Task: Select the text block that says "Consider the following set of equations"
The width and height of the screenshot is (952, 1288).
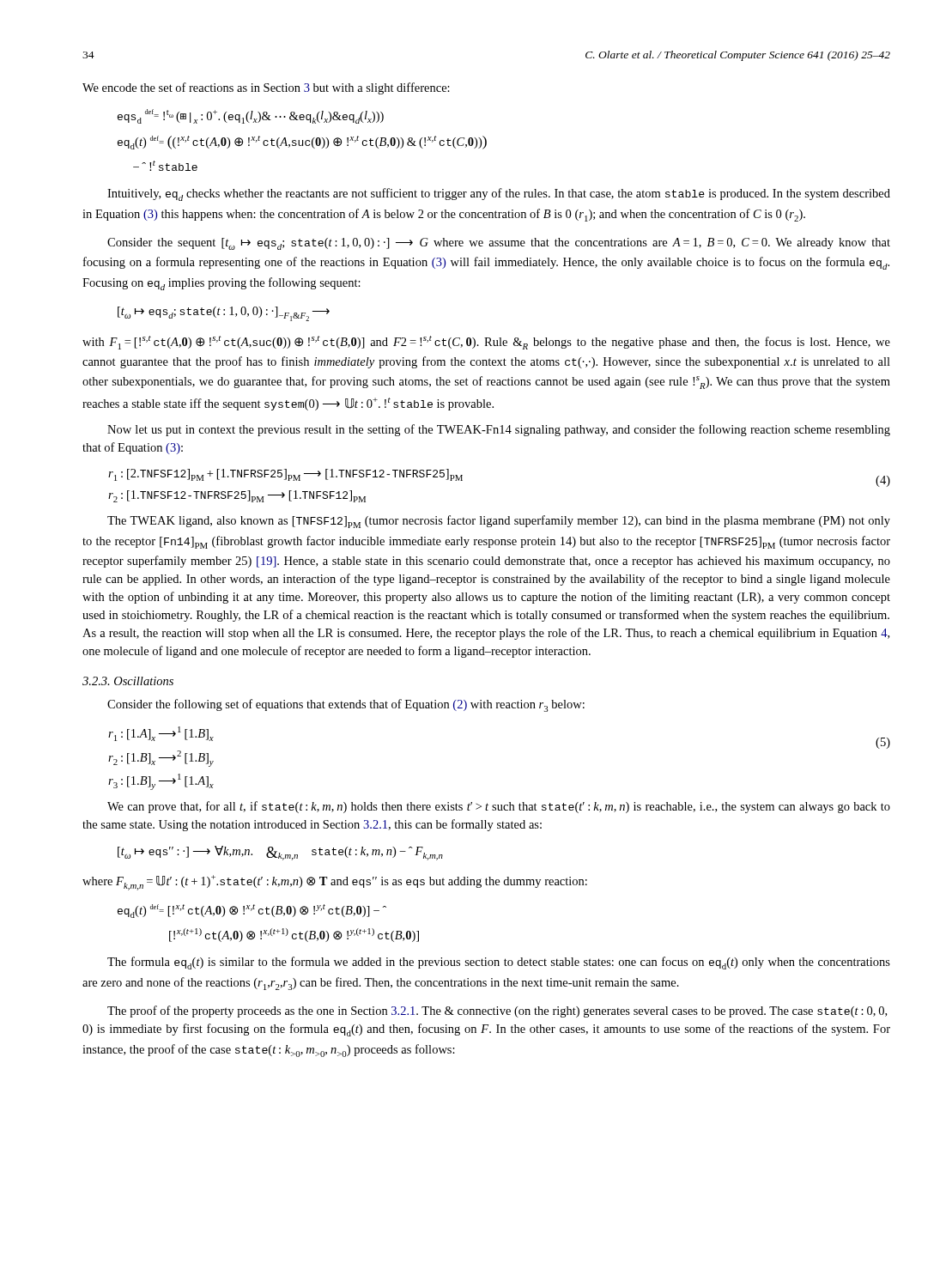Action: tap(486, 706)
